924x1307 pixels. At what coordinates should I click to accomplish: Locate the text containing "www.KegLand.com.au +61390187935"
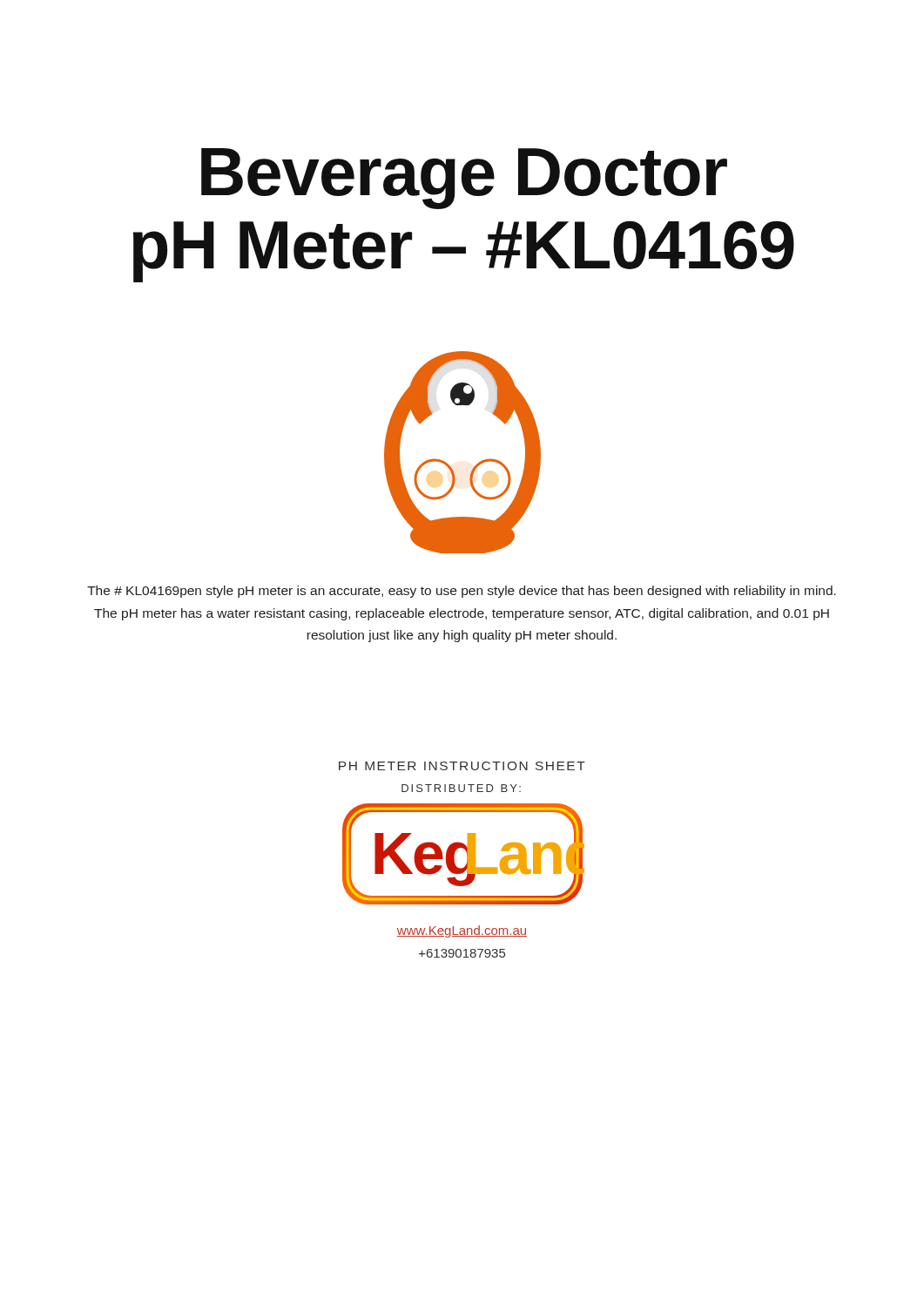(x=462, y=941)
